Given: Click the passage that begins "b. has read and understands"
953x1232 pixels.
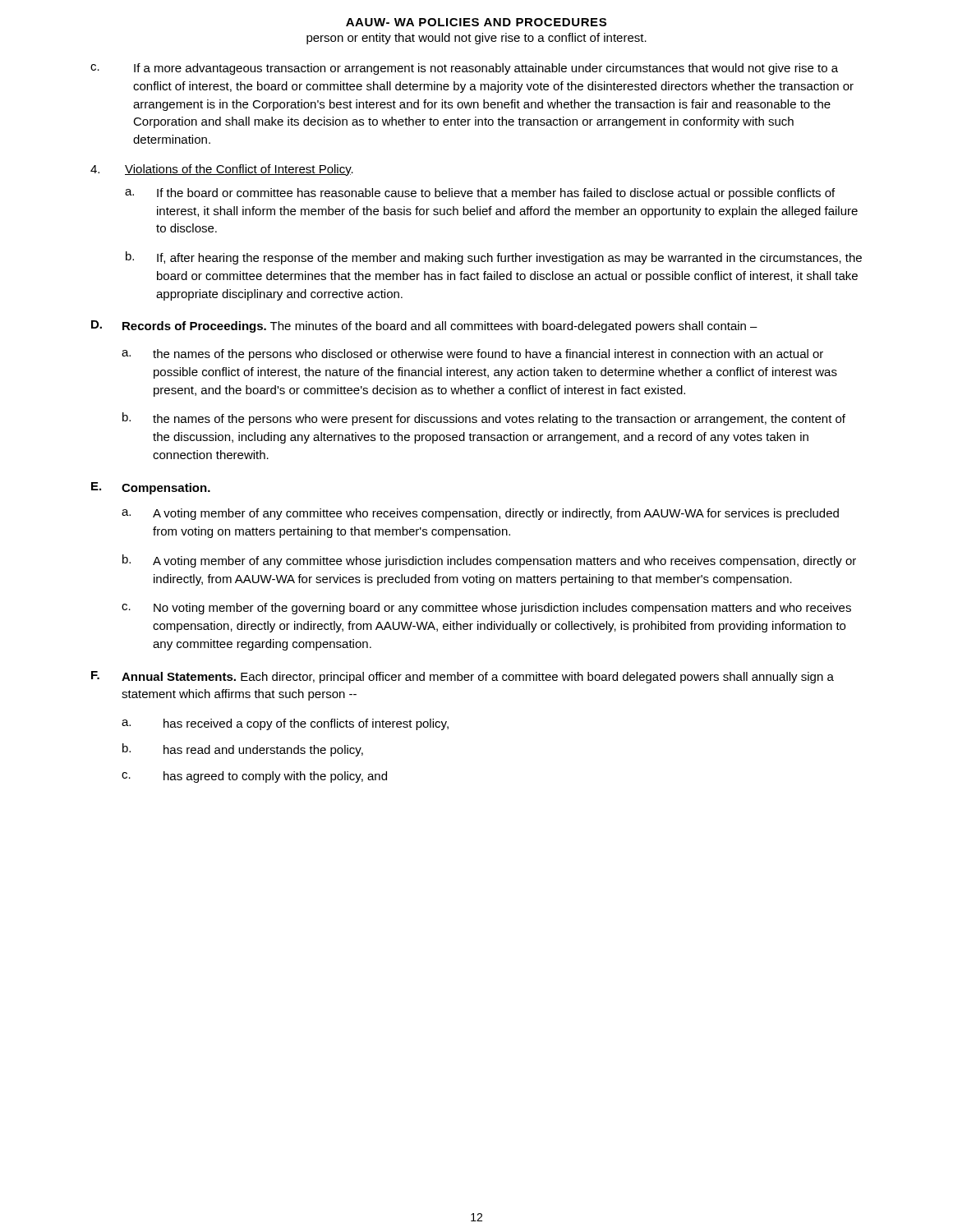Looking at the screenshot, I should (243, 750).
